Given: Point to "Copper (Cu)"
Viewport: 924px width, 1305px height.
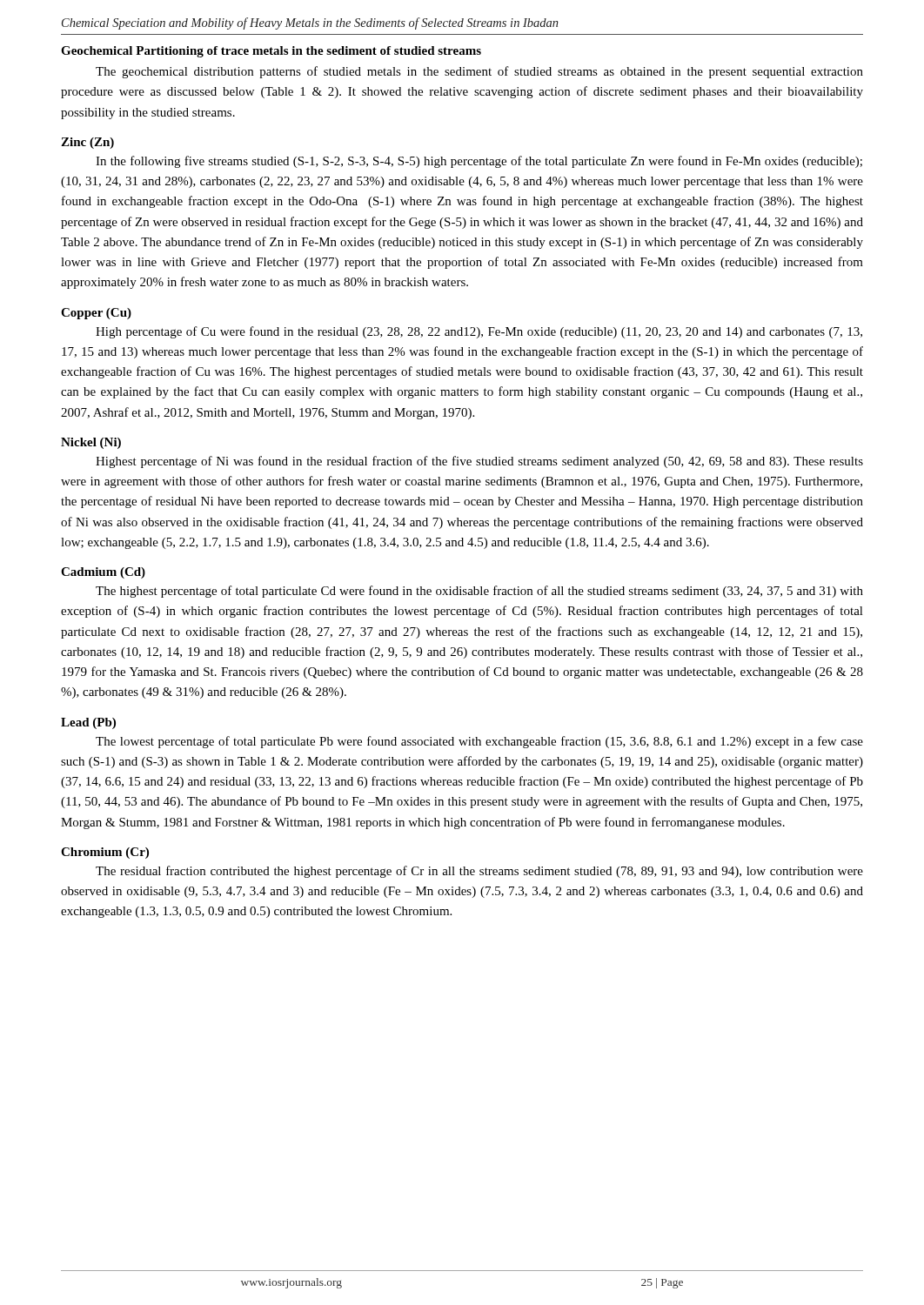Looking at the screenshot, I should [x=96, y=312].
